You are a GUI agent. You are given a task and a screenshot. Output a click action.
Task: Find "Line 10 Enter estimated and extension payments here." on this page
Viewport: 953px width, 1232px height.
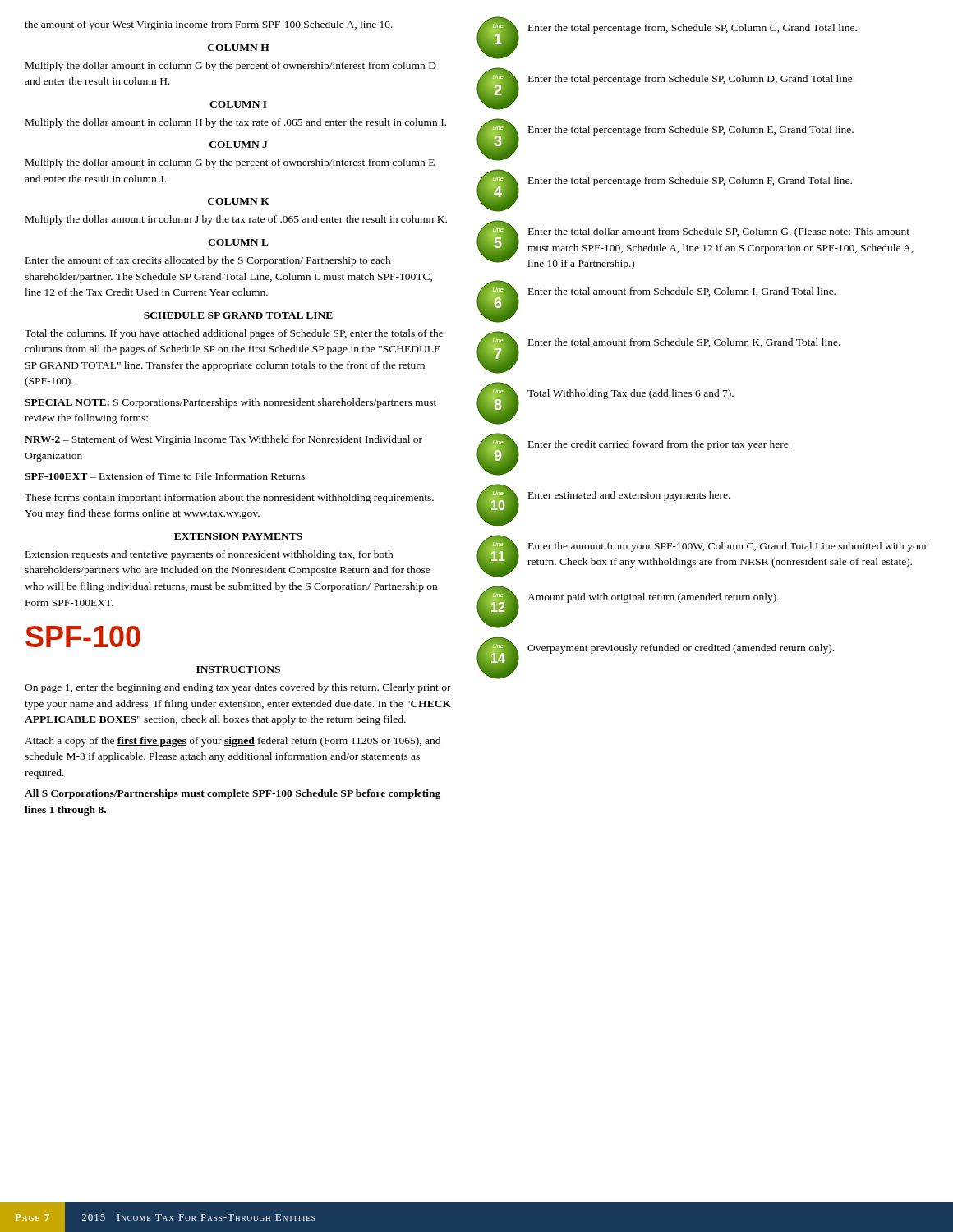[702, 505]
